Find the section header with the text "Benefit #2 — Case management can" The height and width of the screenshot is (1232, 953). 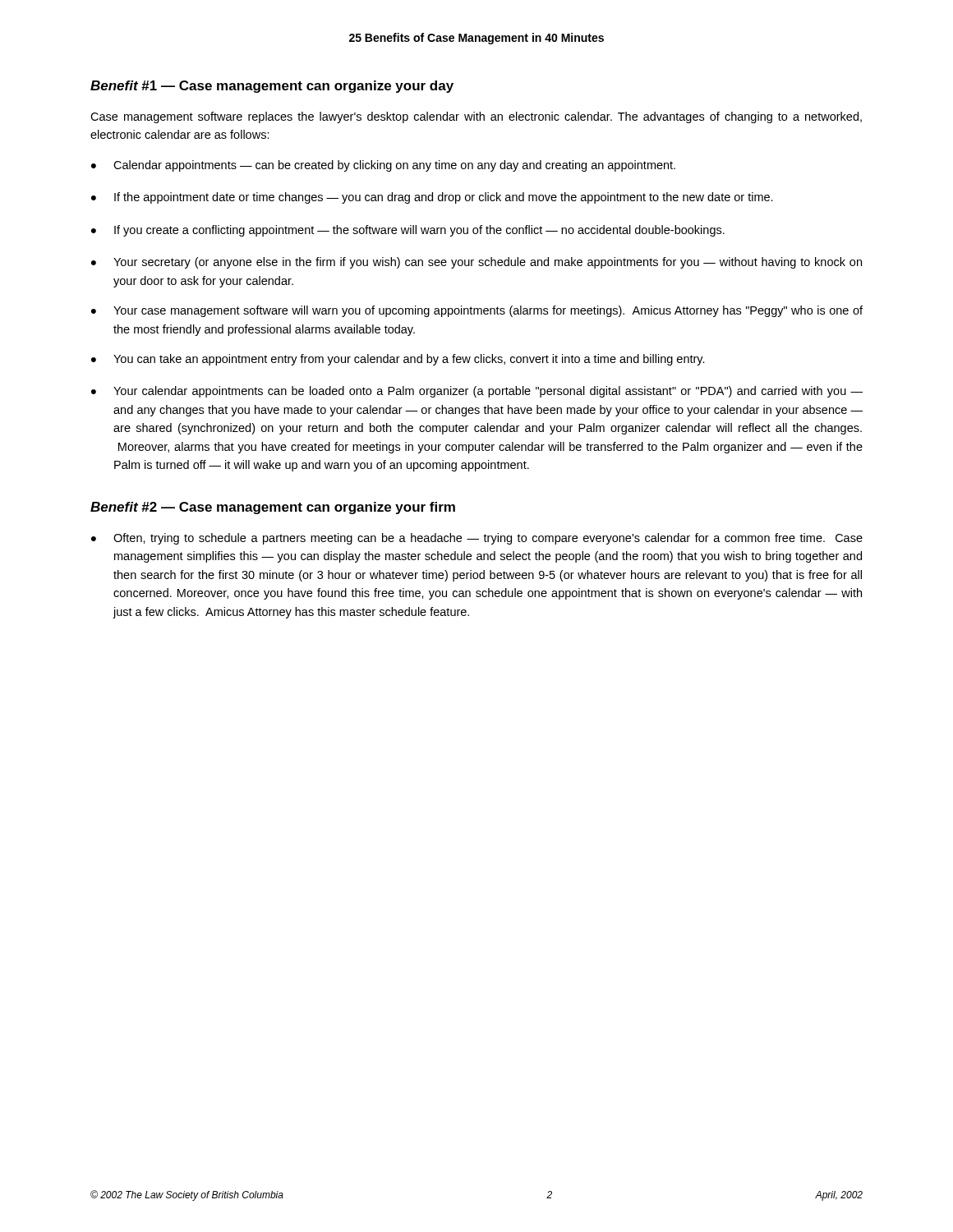[273, 507]
